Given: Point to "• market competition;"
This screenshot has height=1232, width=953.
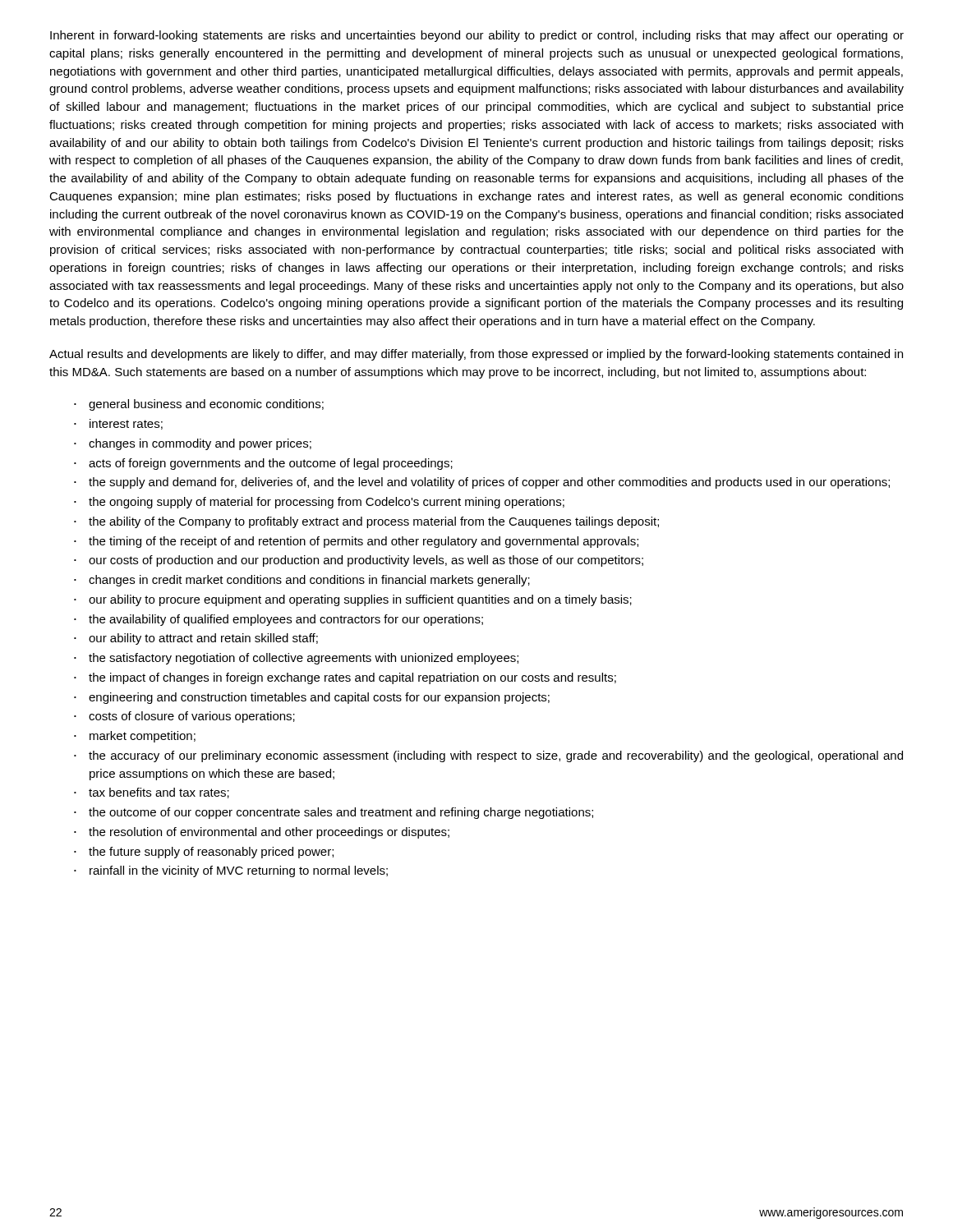Looking at the screenshot, I should (x=135, y=737).
